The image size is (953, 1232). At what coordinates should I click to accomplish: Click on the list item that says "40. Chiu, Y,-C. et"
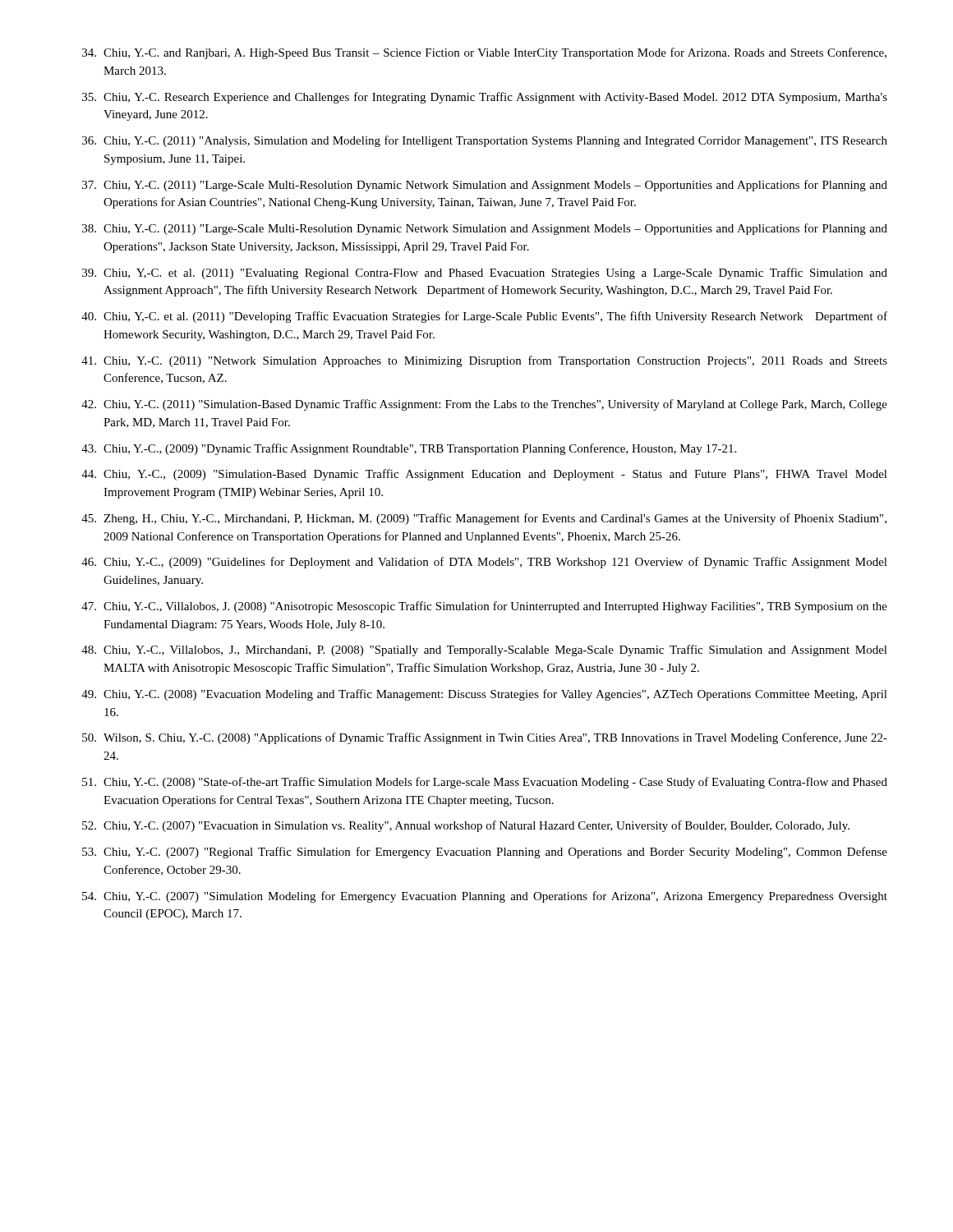pos(476,326)
